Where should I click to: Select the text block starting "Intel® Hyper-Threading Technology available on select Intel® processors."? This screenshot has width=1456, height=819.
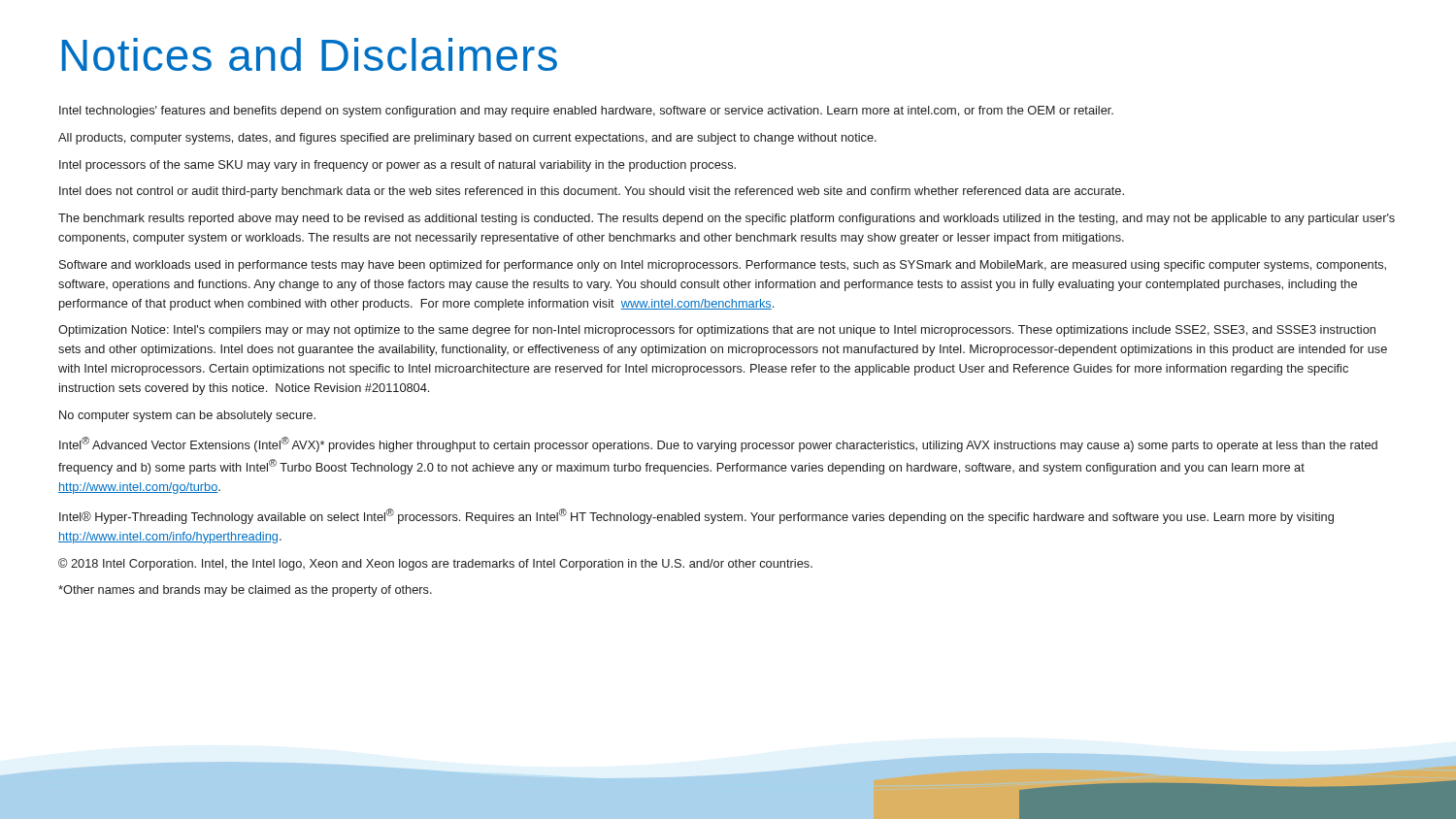[696, 525]
